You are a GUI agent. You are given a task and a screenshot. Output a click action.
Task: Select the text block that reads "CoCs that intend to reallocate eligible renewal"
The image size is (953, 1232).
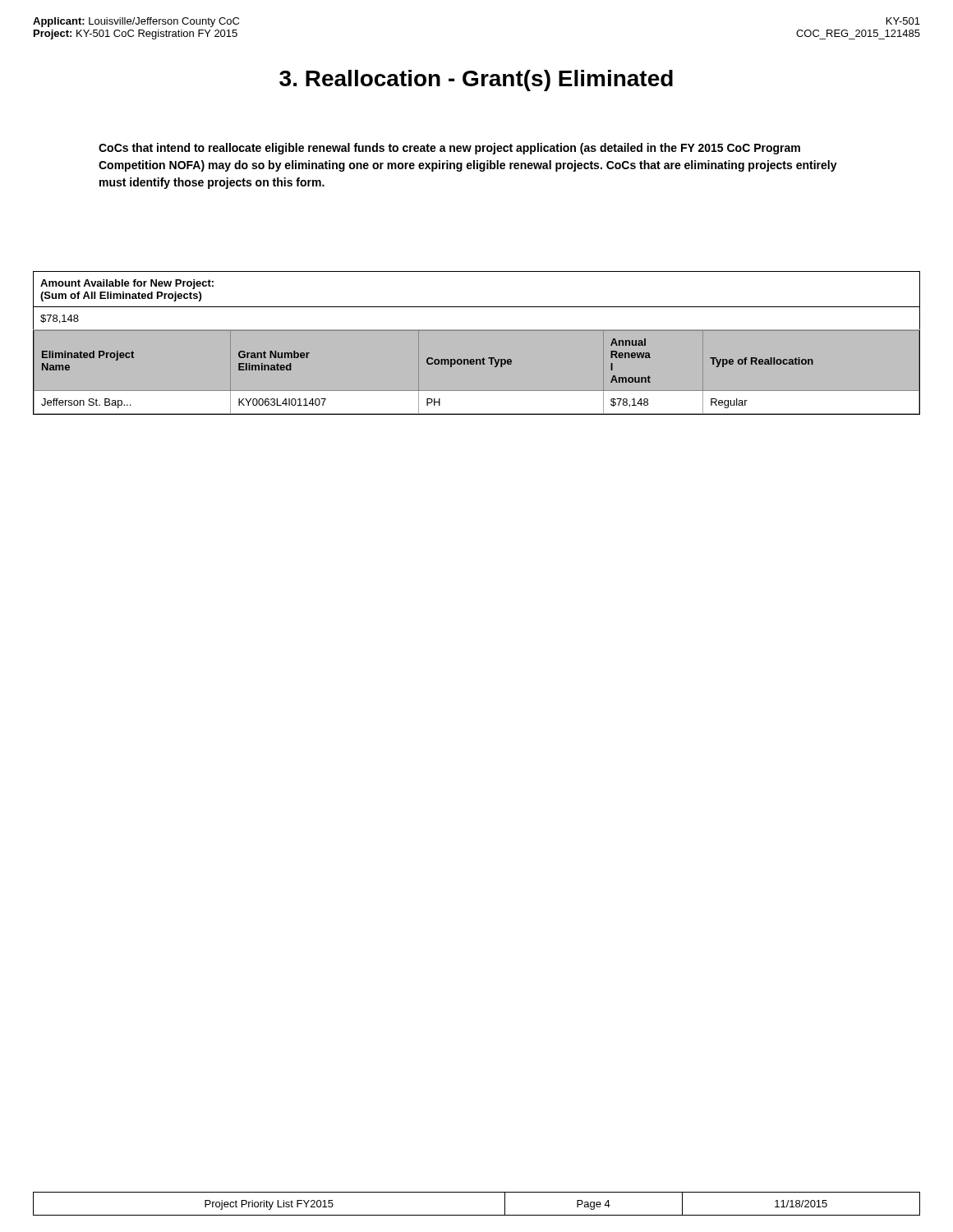468,165
